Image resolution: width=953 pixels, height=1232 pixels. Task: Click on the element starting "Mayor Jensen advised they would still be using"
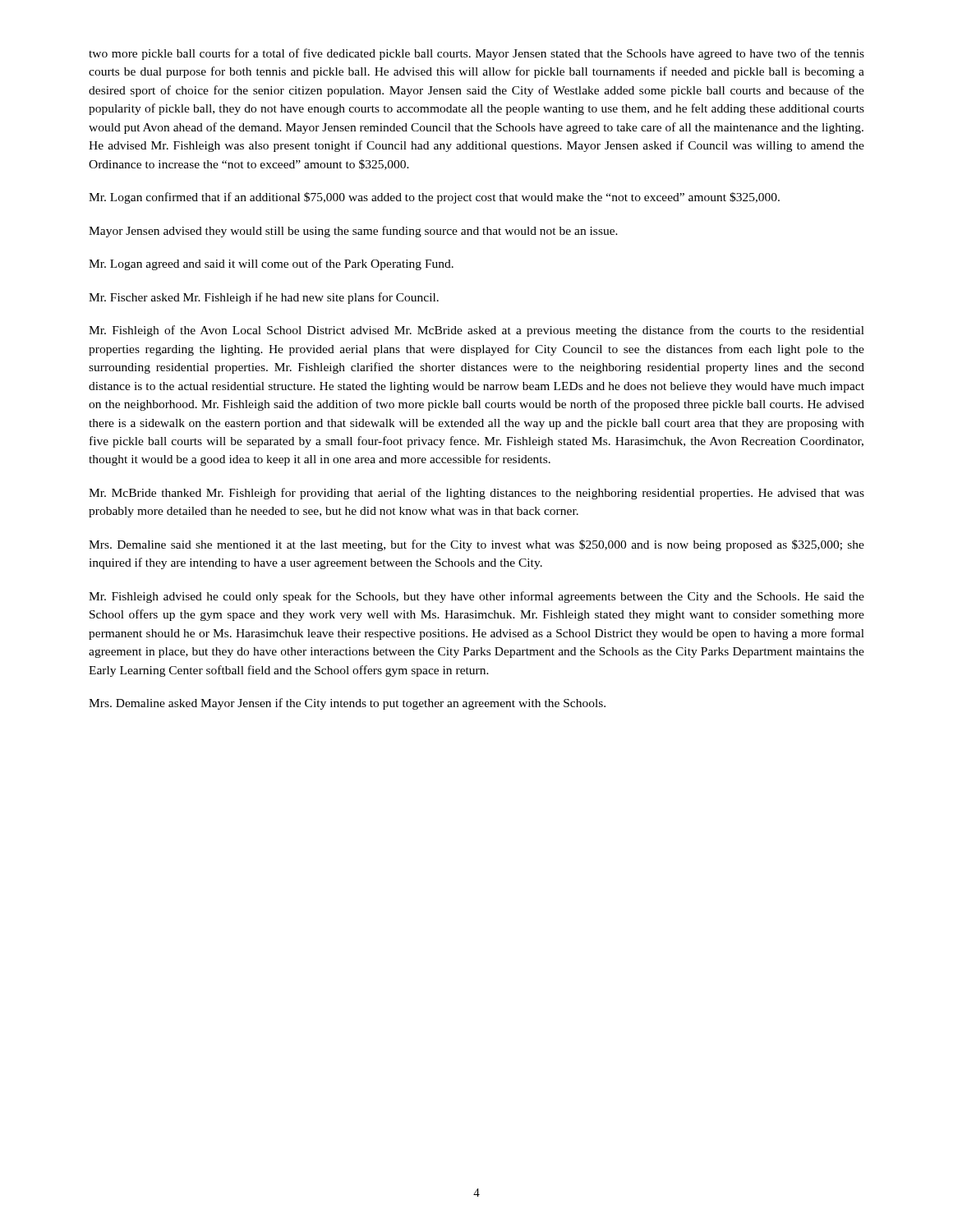click(353, 230)
